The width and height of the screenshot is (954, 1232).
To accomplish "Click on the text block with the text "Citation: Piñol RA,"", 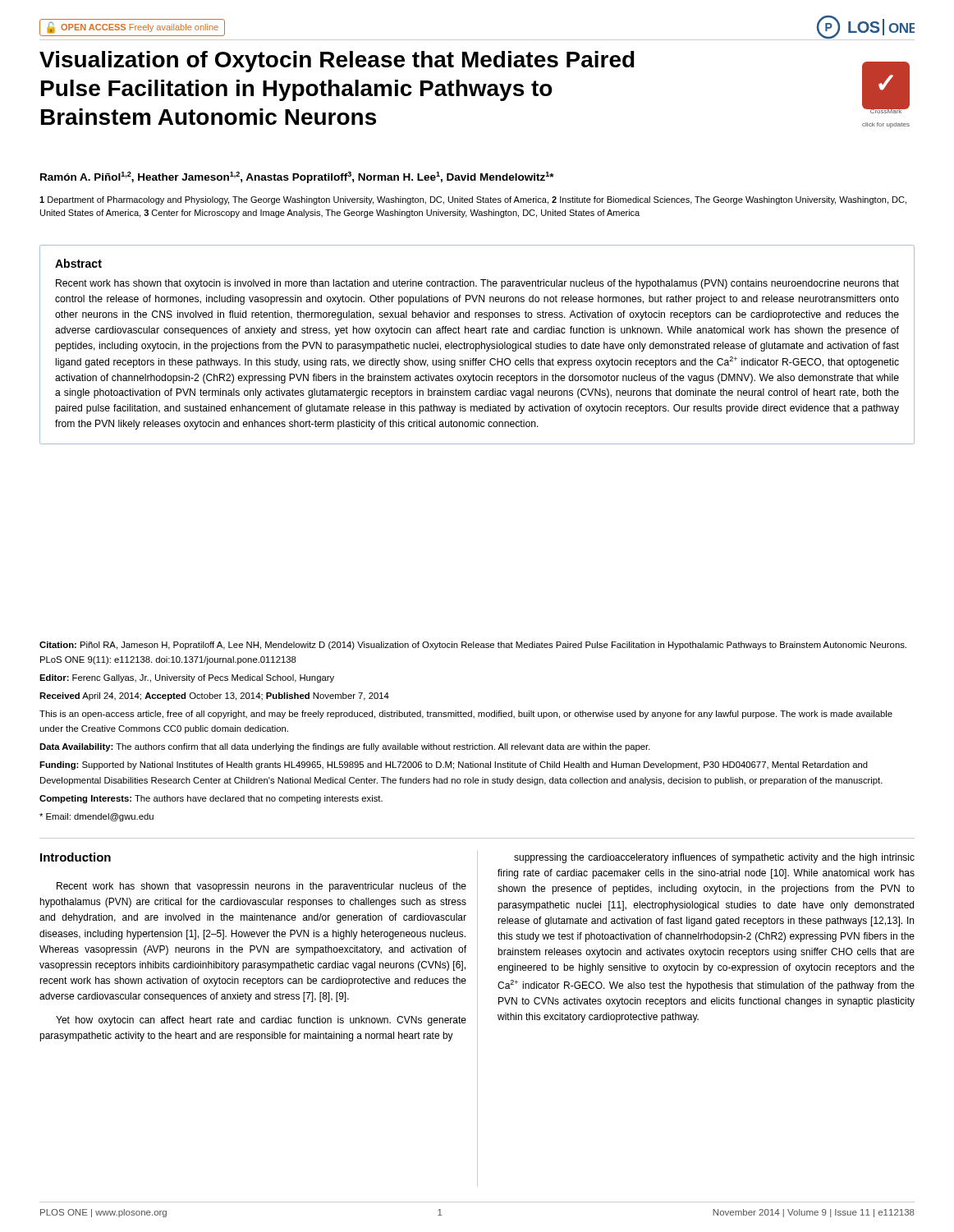I will [473, 646].
